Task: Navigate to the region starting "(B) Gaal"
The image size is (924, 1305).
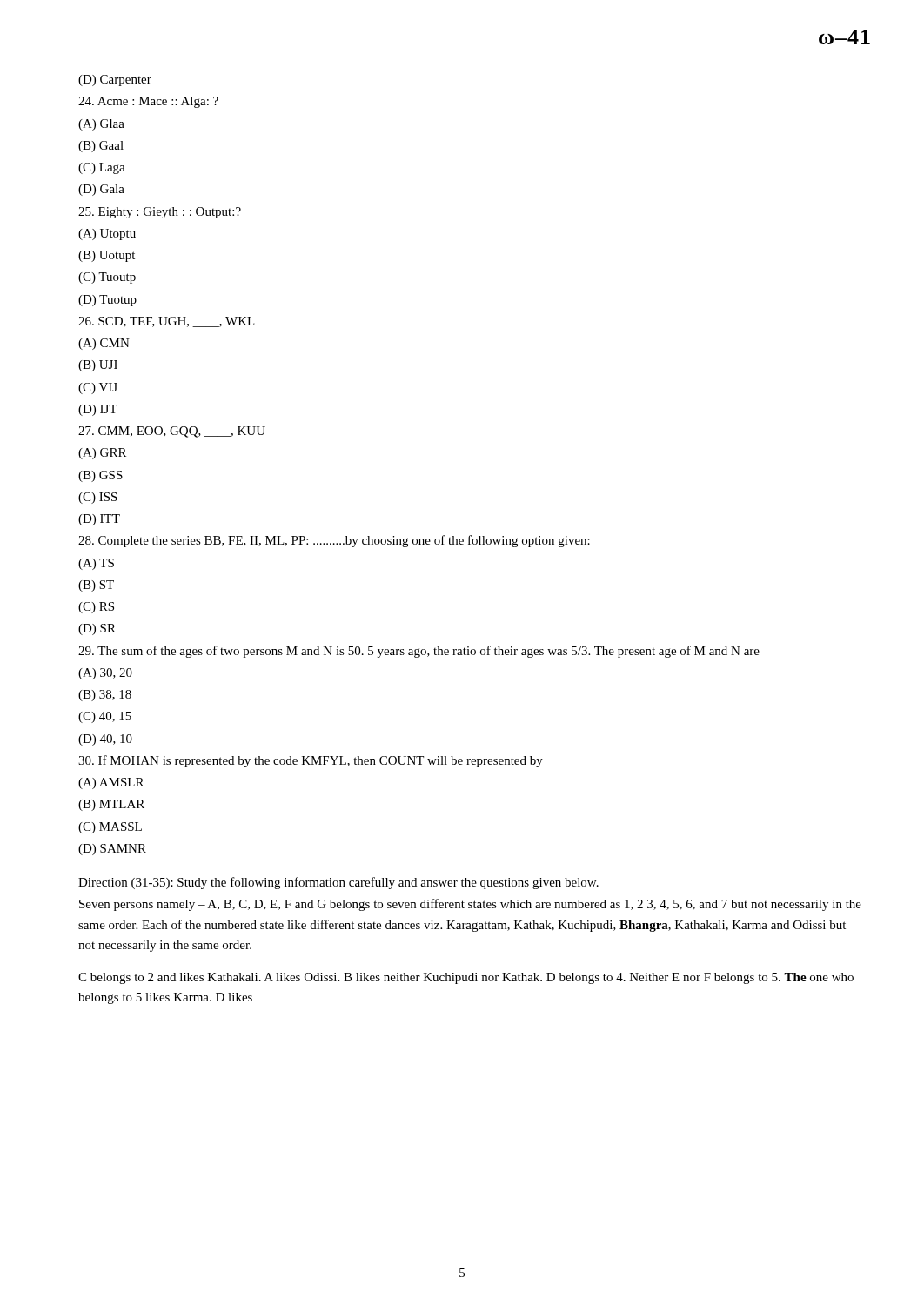Action: pos(101,147)
